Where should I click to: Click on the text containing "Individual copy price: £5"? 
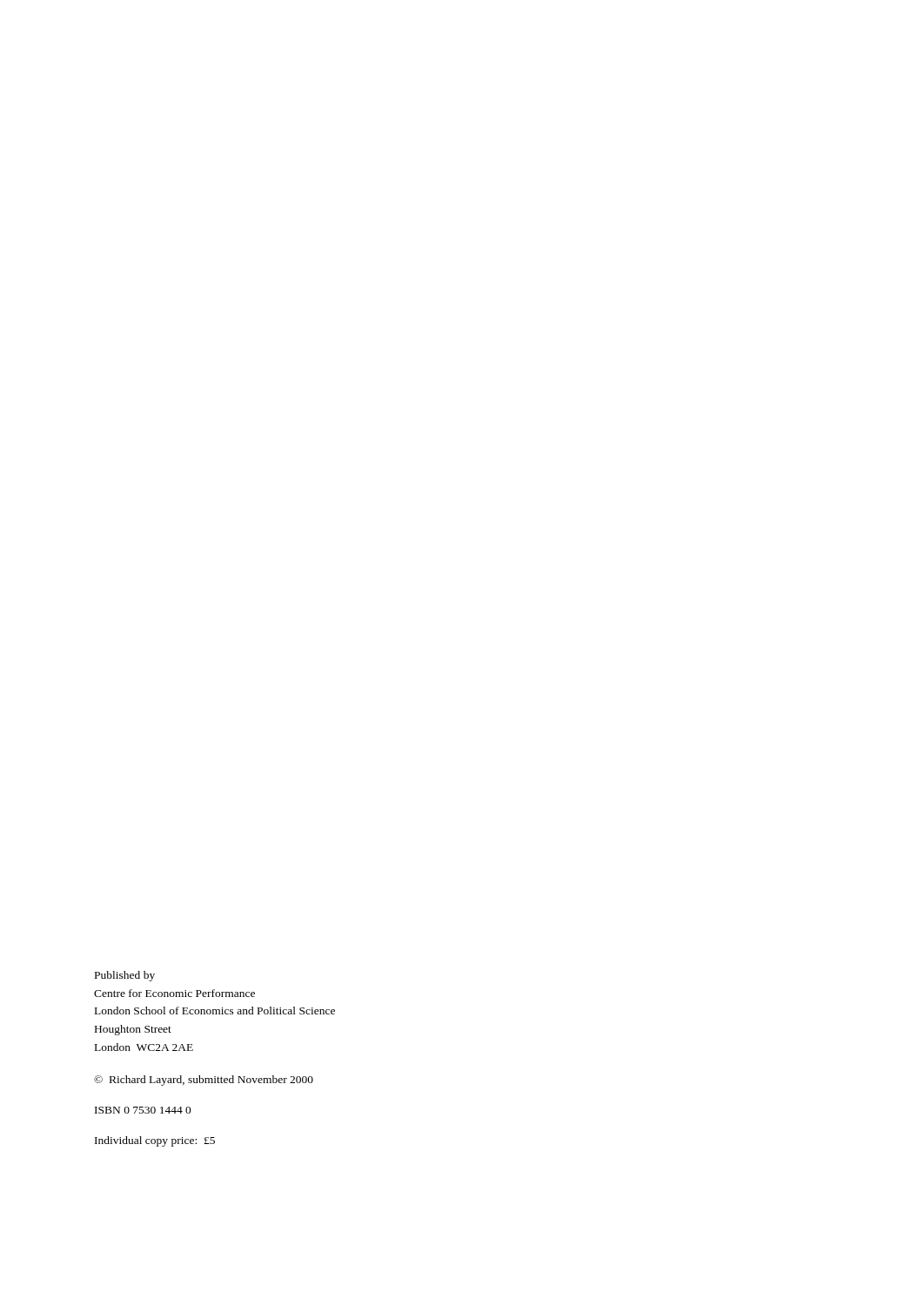pos(155,1140)
